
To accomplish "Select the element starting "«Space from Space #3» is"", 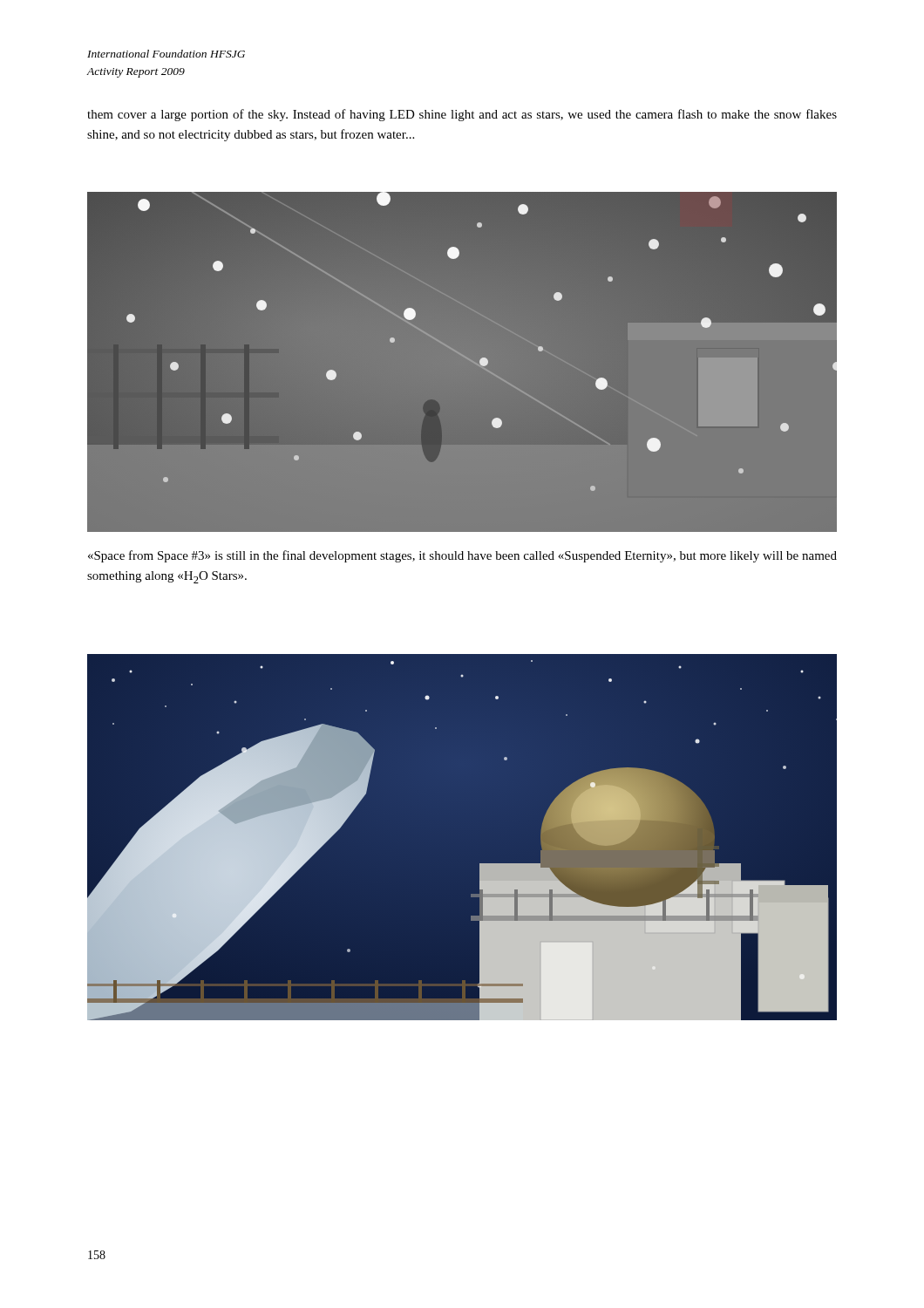I will (462, 567).
